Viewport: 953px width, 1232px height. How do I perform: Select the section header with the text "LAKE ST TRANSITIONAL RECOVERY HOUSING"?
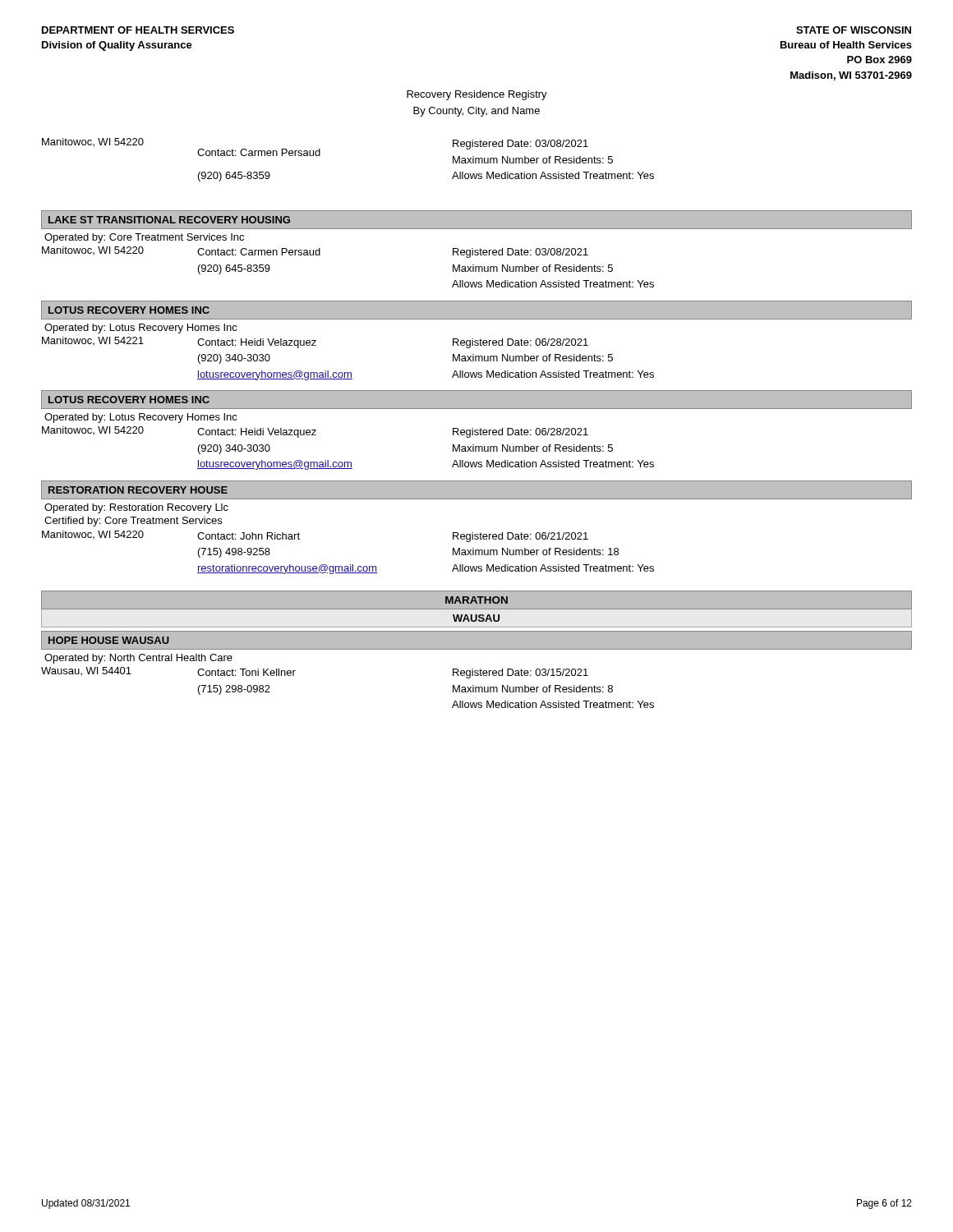169,220
